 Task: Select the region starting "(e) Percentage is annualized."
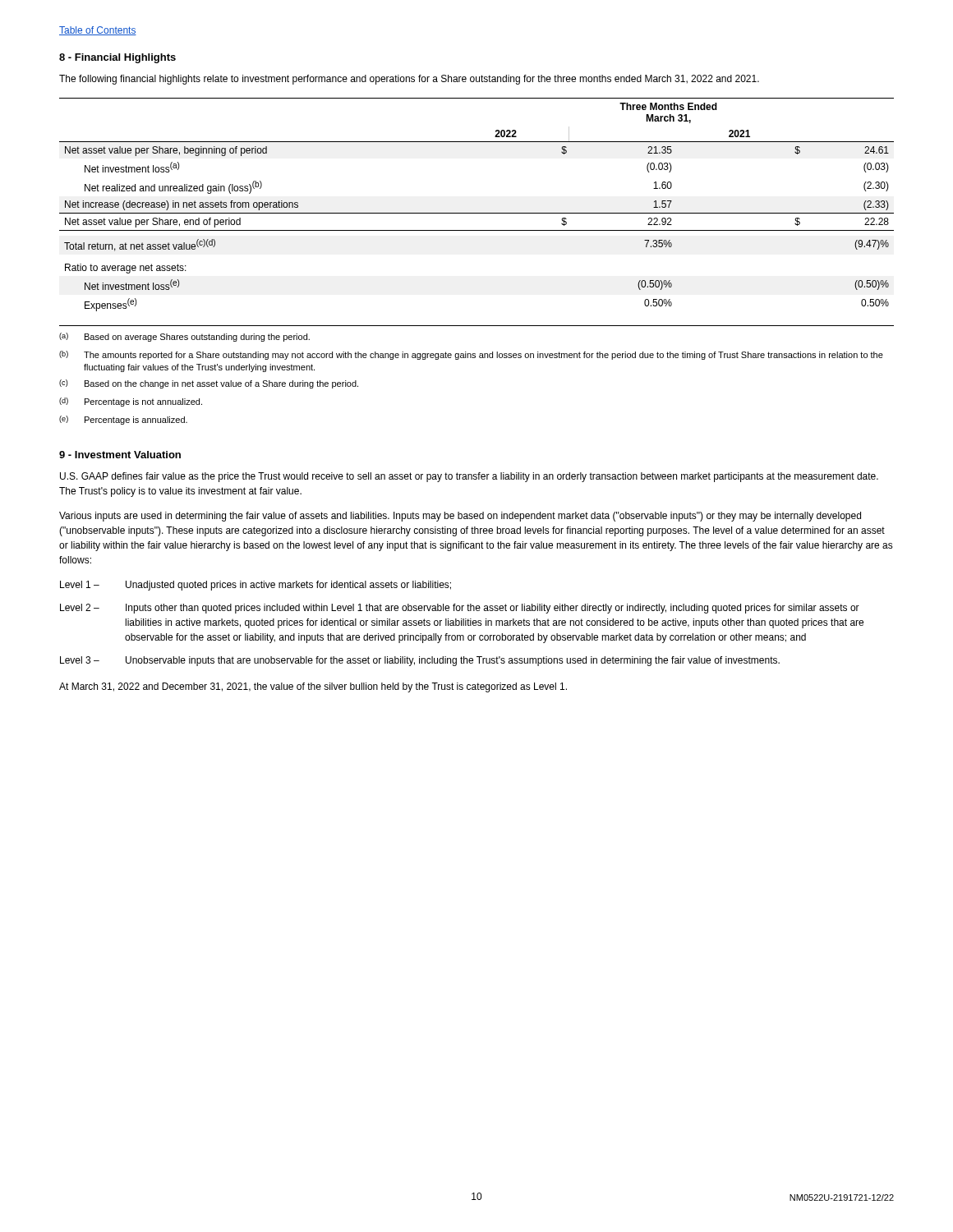coord(123,420)
